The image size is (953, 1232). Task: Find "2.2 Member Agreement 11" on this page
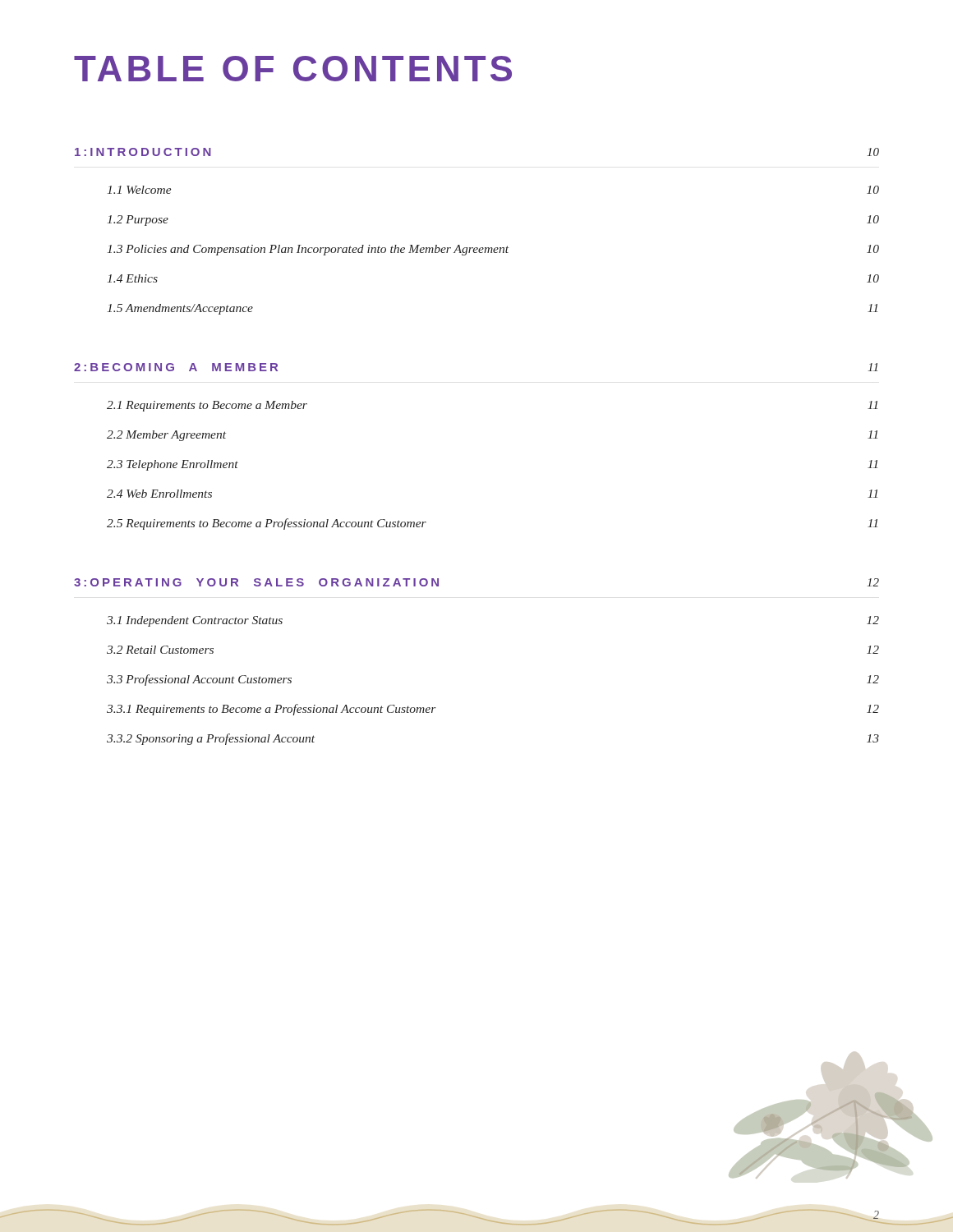click(160, 436)
